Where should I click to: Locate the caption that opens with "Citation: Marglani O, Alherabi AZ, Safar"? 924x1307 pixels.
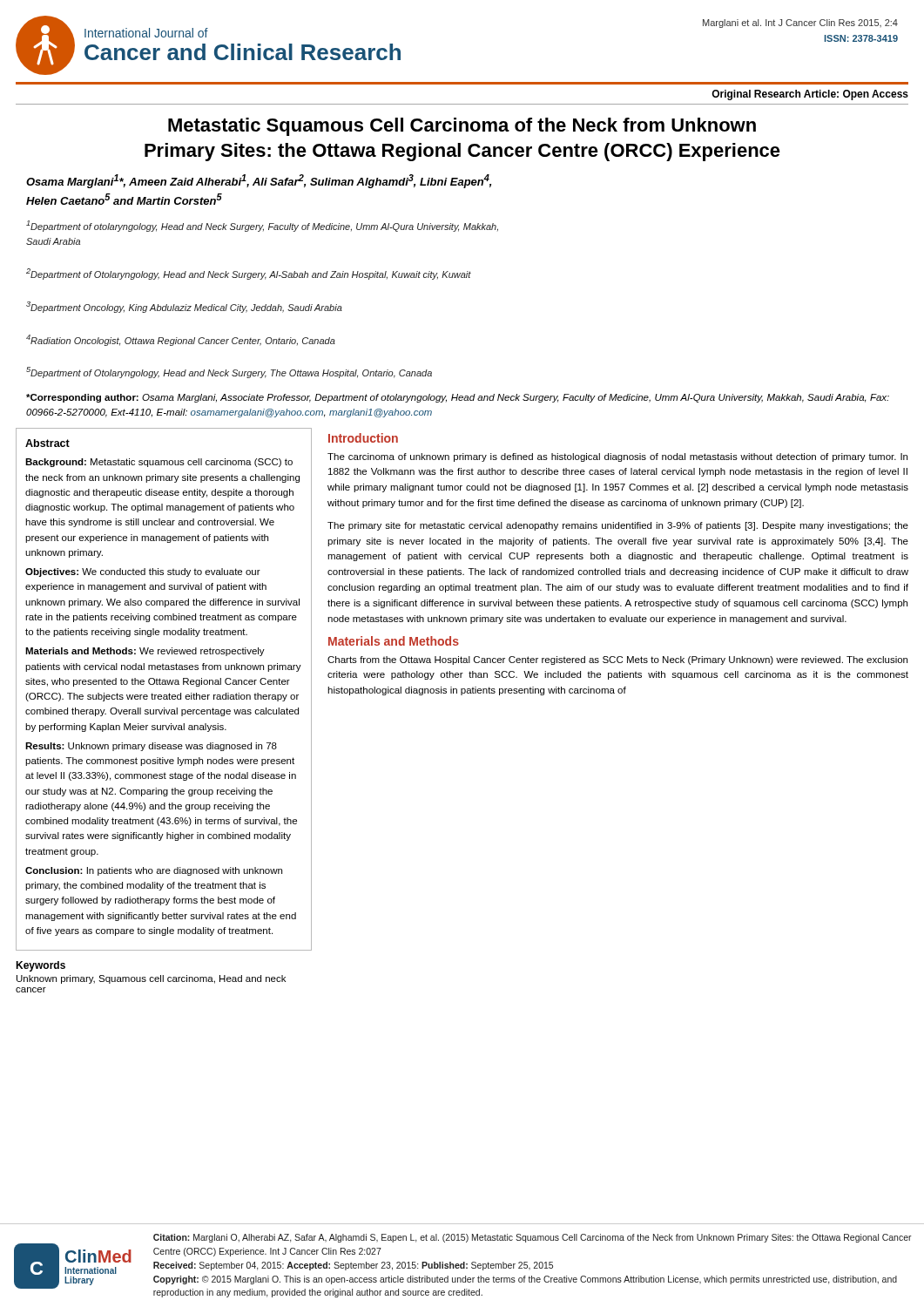[x=532, y=1265]
